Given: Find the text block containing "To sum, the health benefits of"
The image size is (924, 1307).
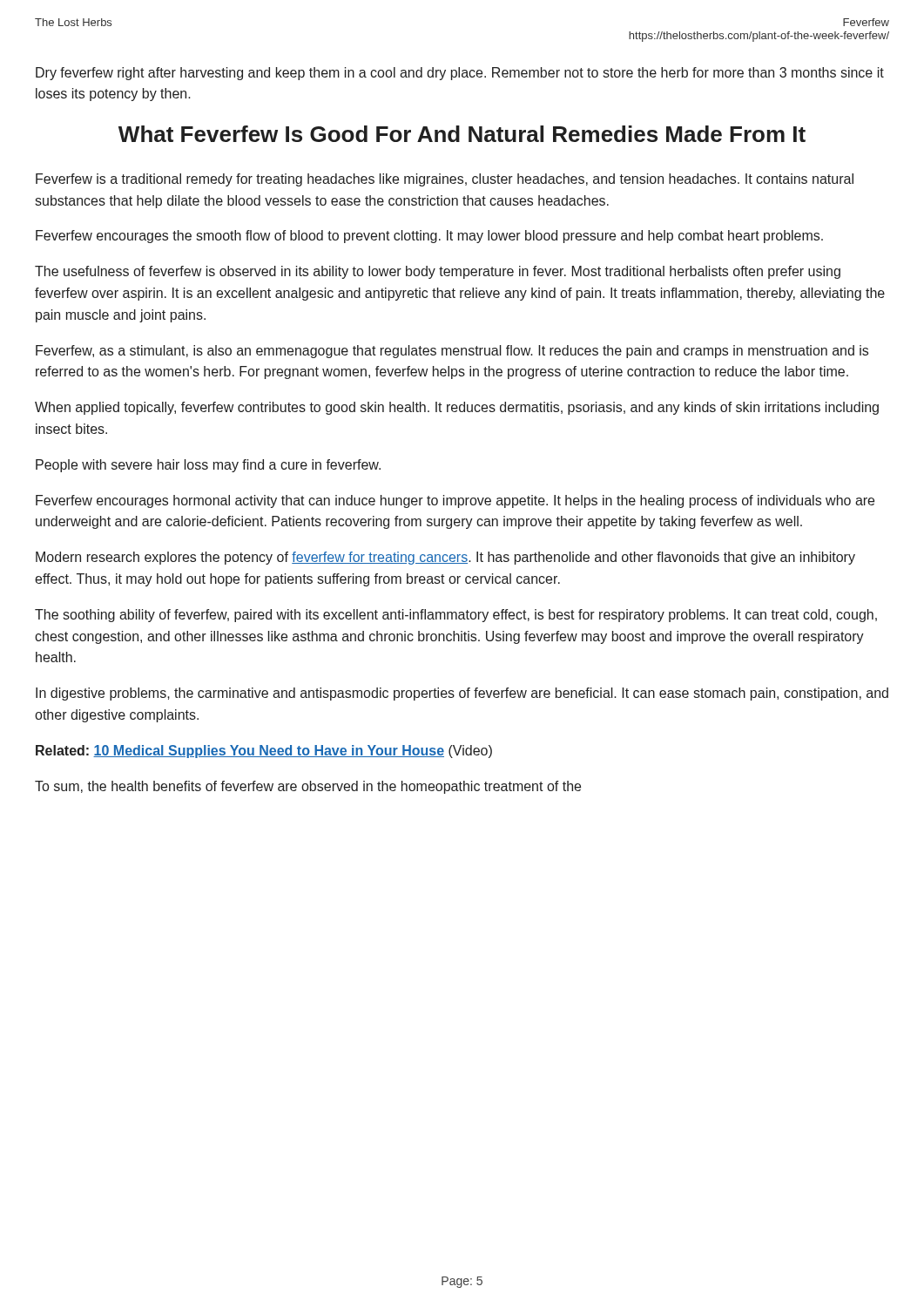Looking at the screenshot, I should coord(308,786).
